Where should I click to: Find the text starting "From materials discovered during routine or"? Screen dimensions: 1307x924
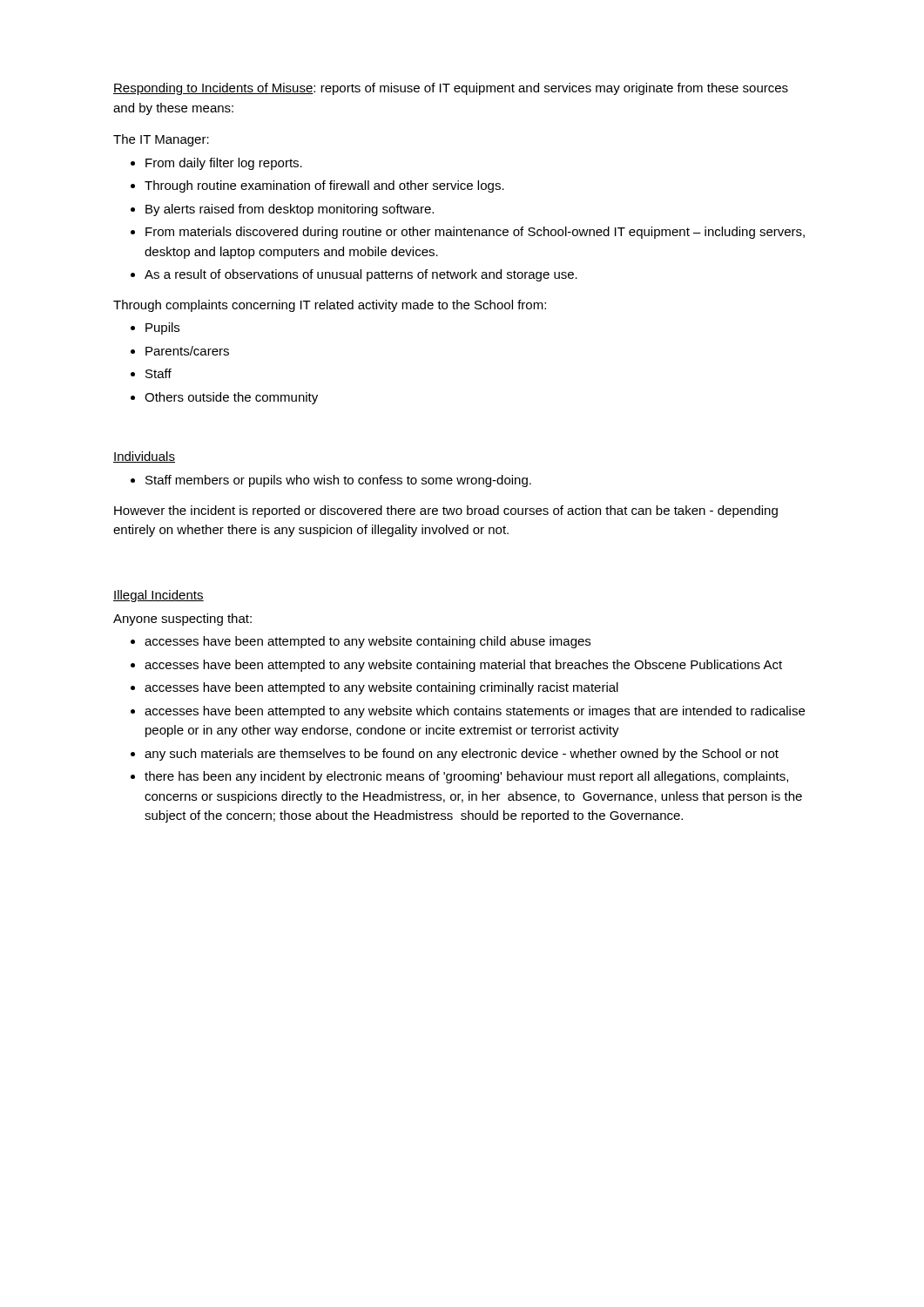click(x=475, y=241)
